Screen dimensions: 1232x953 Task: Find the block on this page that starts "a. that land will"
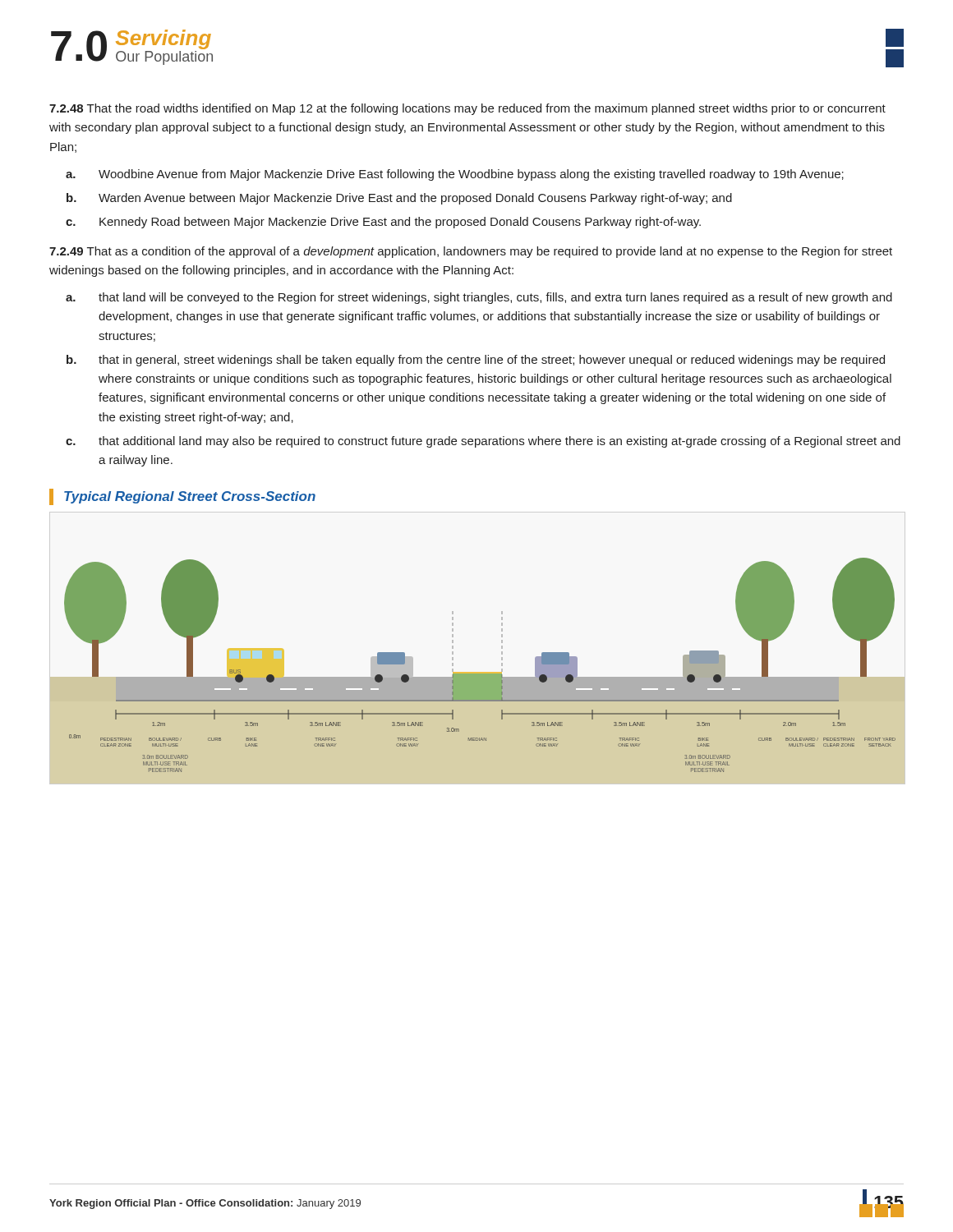[479, 315]
